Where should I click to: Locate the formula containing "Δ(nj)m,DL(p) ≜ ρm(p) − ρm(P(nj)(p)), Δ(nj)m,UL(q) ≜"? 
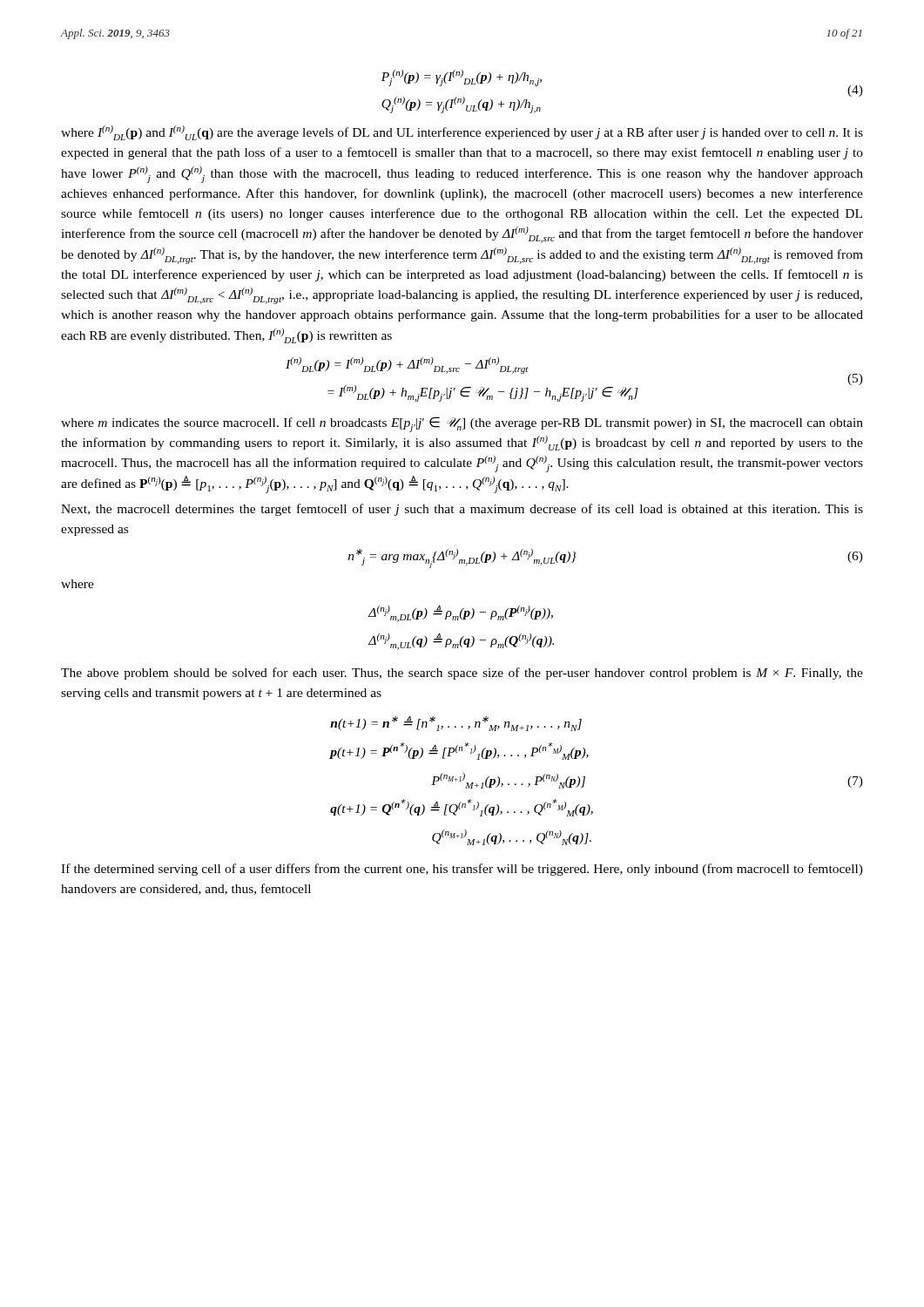pyautogui.click(x=462, y=627)
